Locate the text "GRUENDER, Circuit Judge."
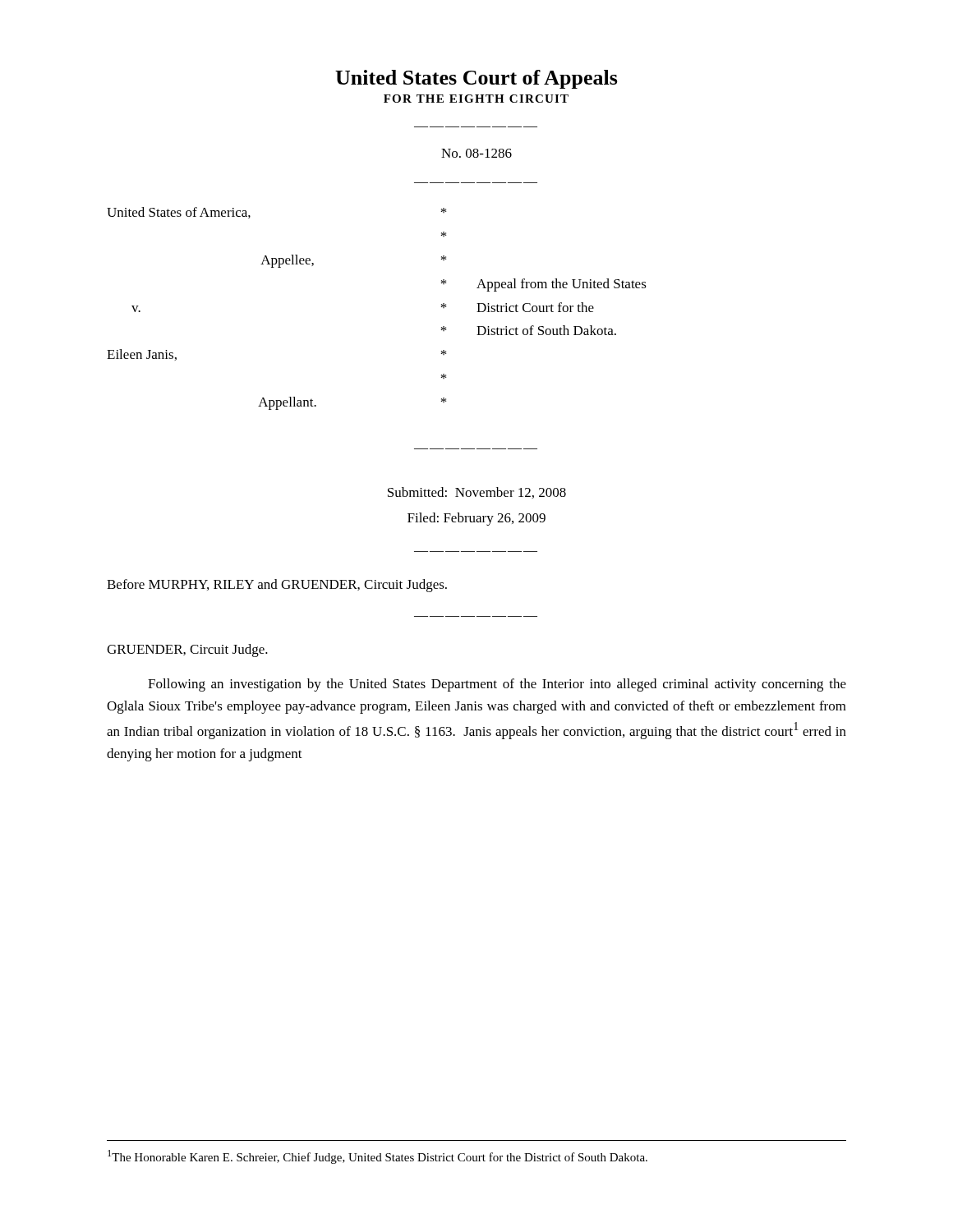The height and width of the screenshot is (1232, 953). (x=188, y=650)
